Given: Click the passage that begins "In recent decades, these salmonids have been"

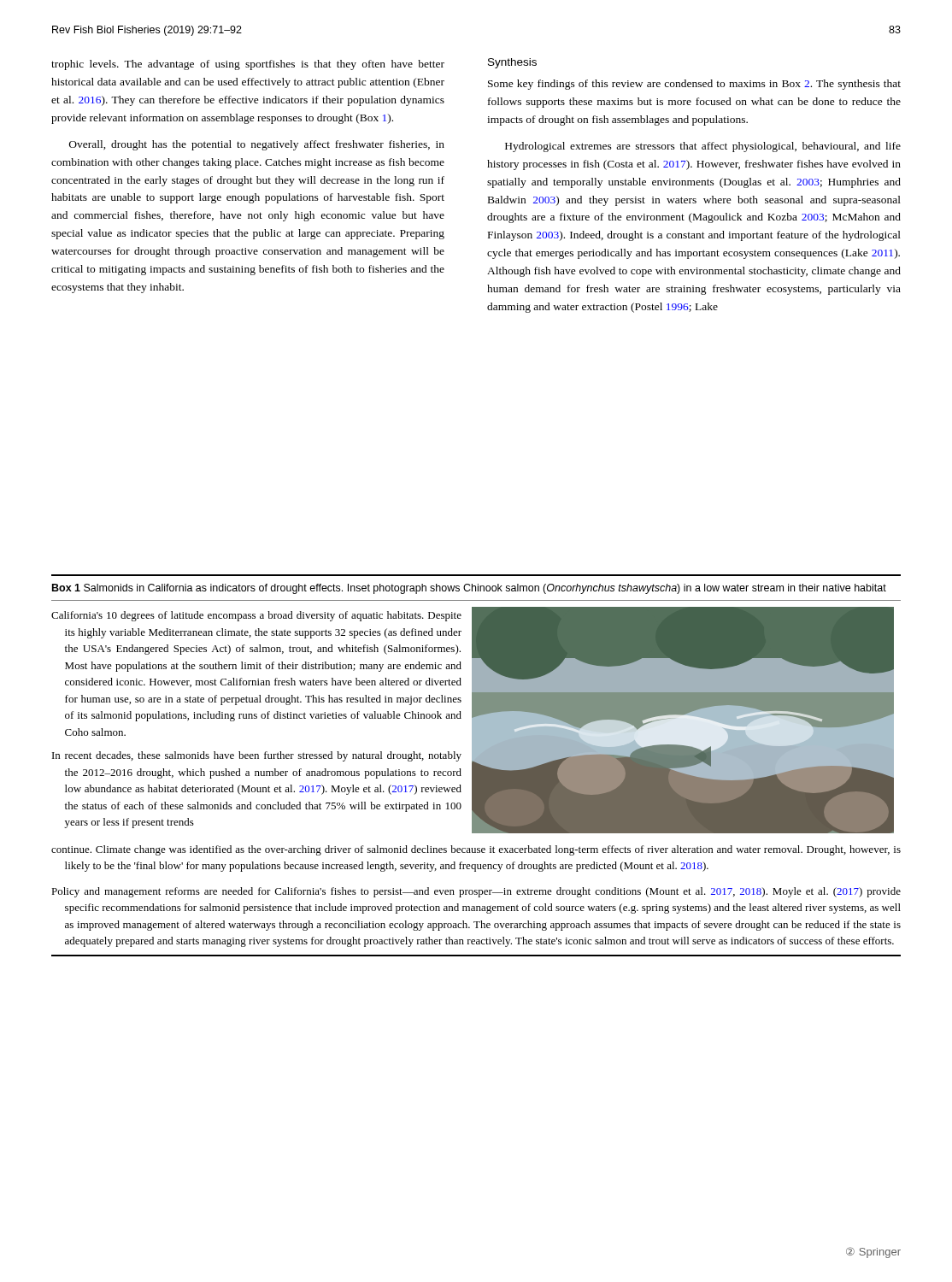Looking at the screenshot, I should click(x=256, y=789).
